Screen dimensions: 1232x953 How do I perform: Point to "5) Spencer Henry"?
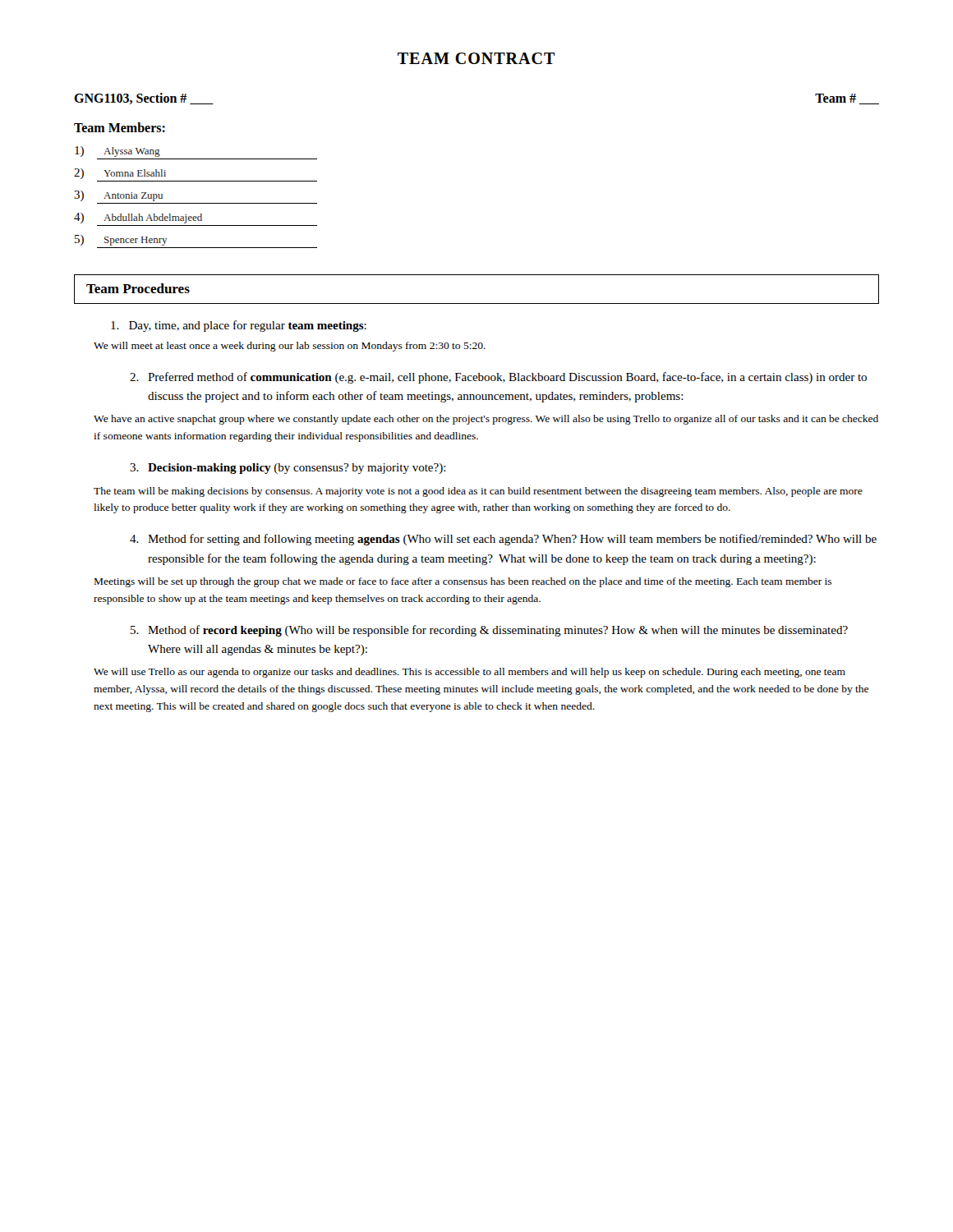(x=196, y=240)
